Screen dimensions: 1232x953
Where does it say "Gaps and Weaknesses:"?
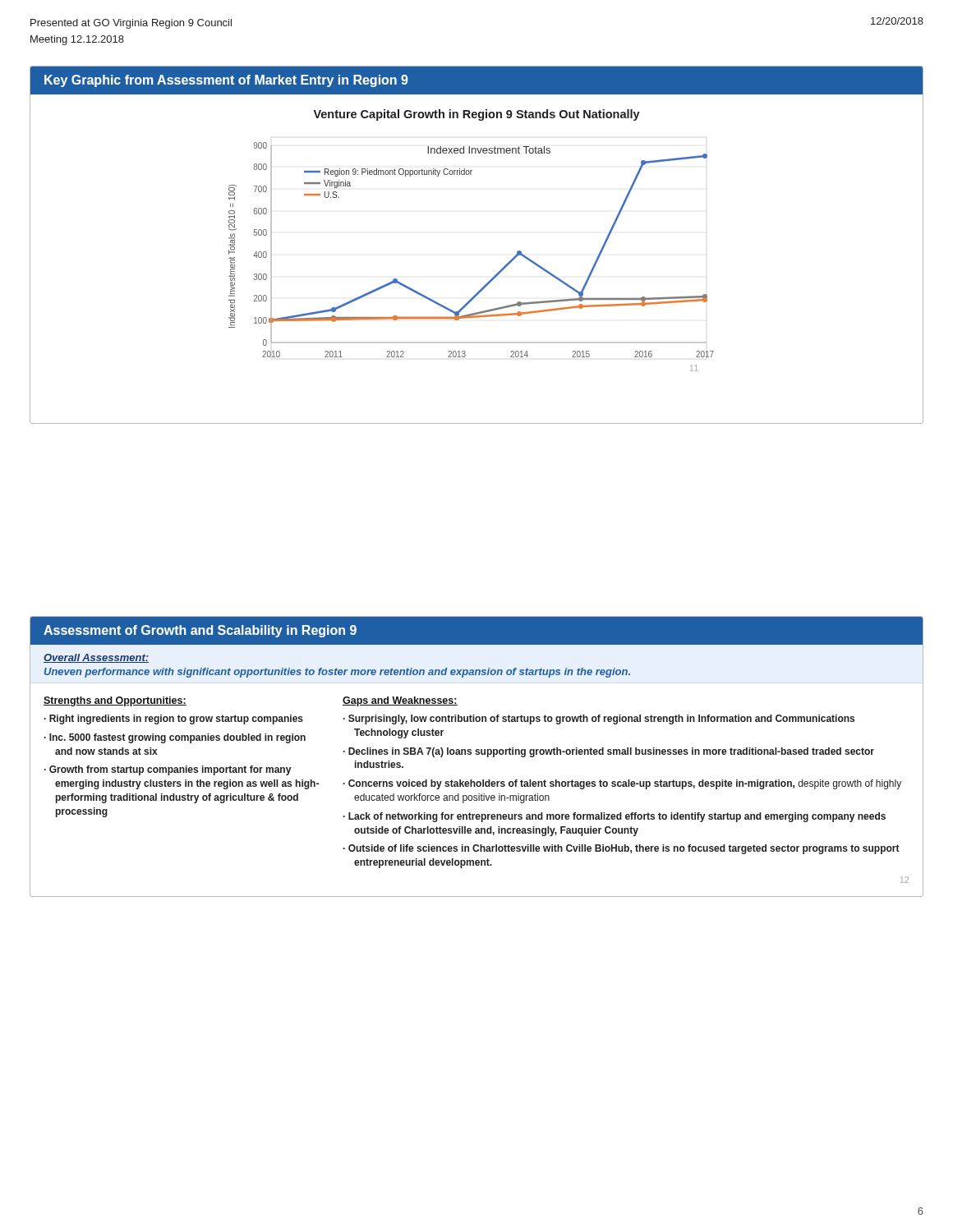(x=400, y=701)
